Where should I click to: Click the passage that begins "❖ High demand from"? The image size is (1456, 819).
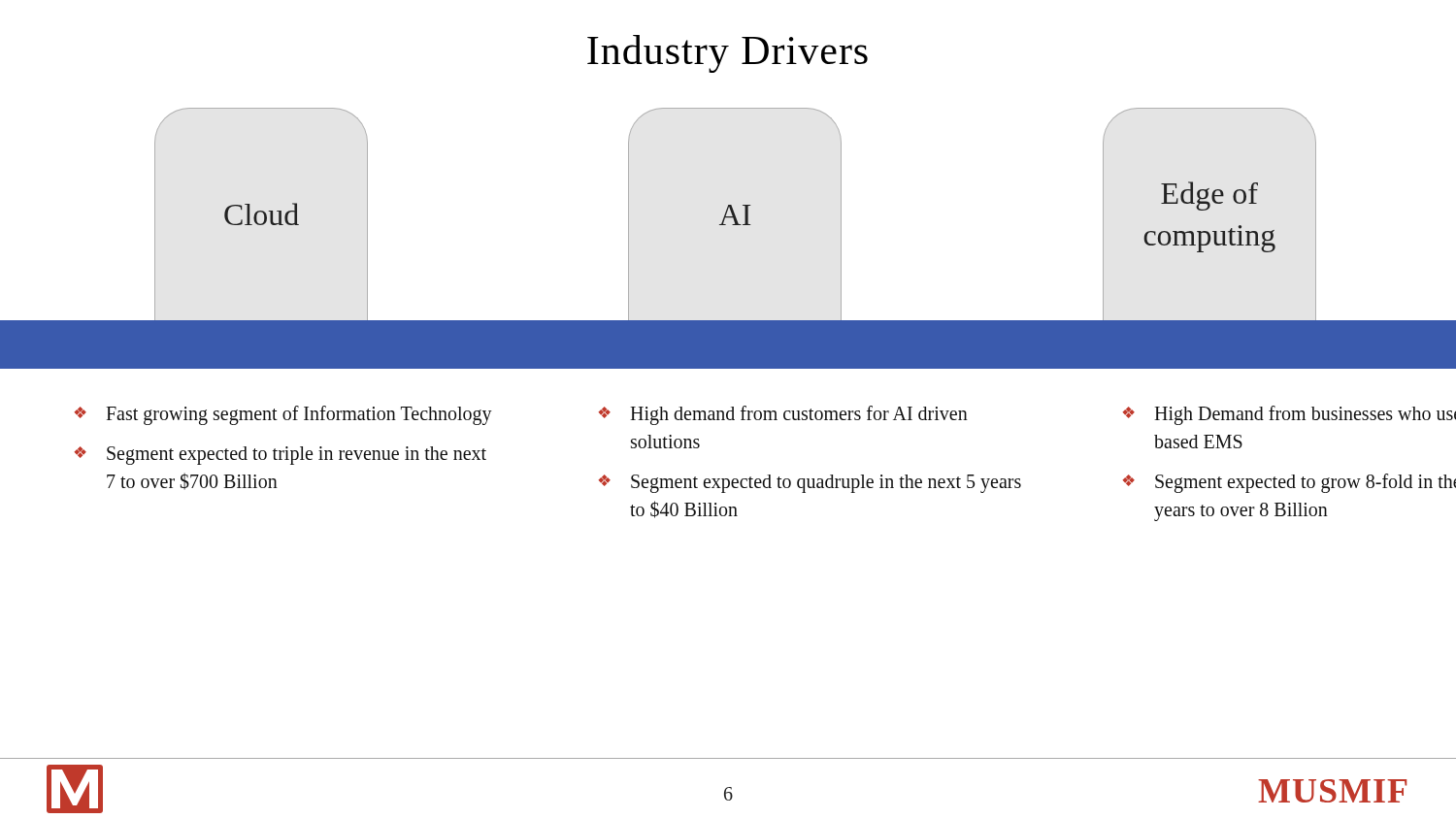pos(783,415)
